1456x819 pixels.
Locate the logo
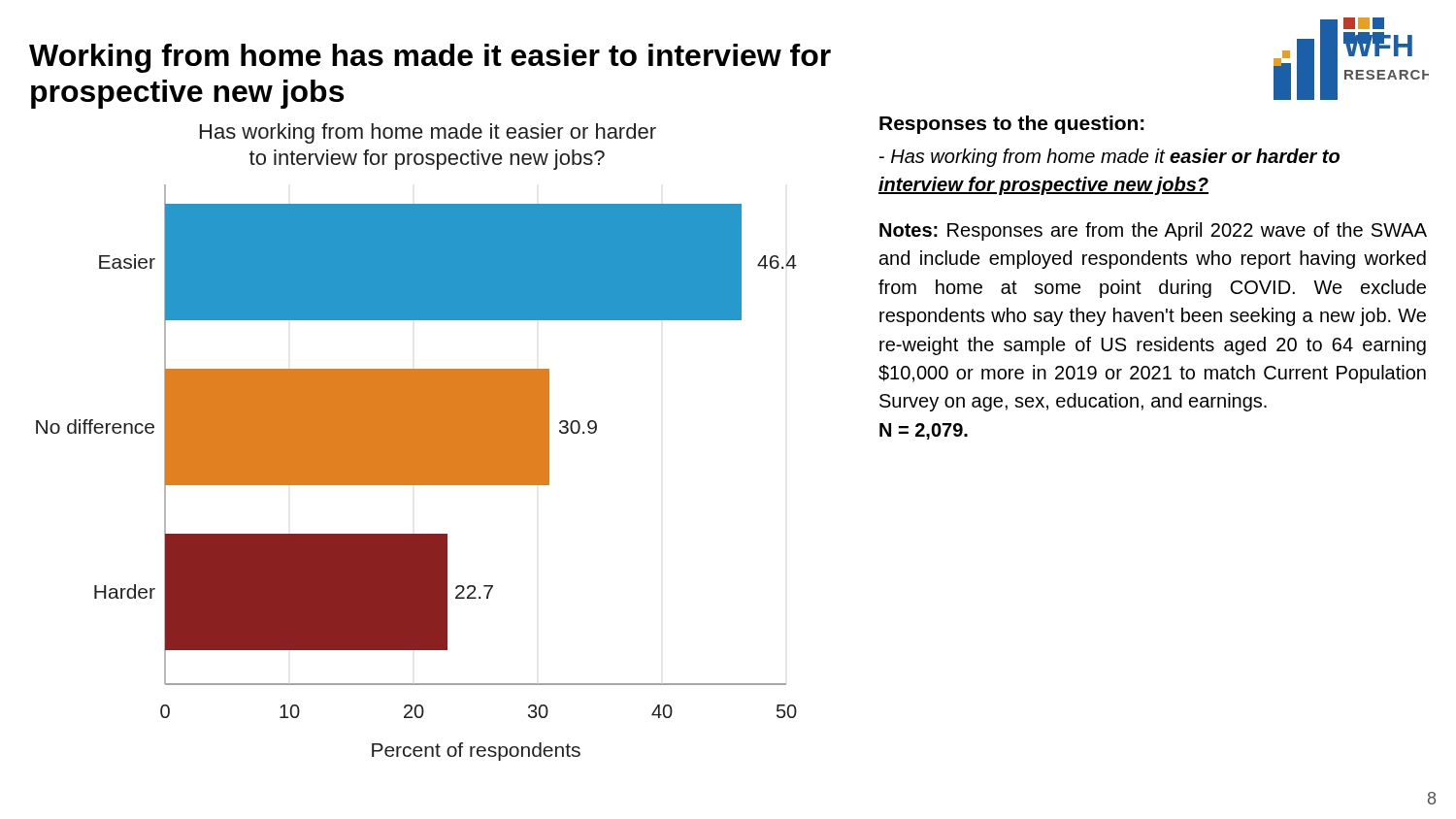coord(1346,60)
